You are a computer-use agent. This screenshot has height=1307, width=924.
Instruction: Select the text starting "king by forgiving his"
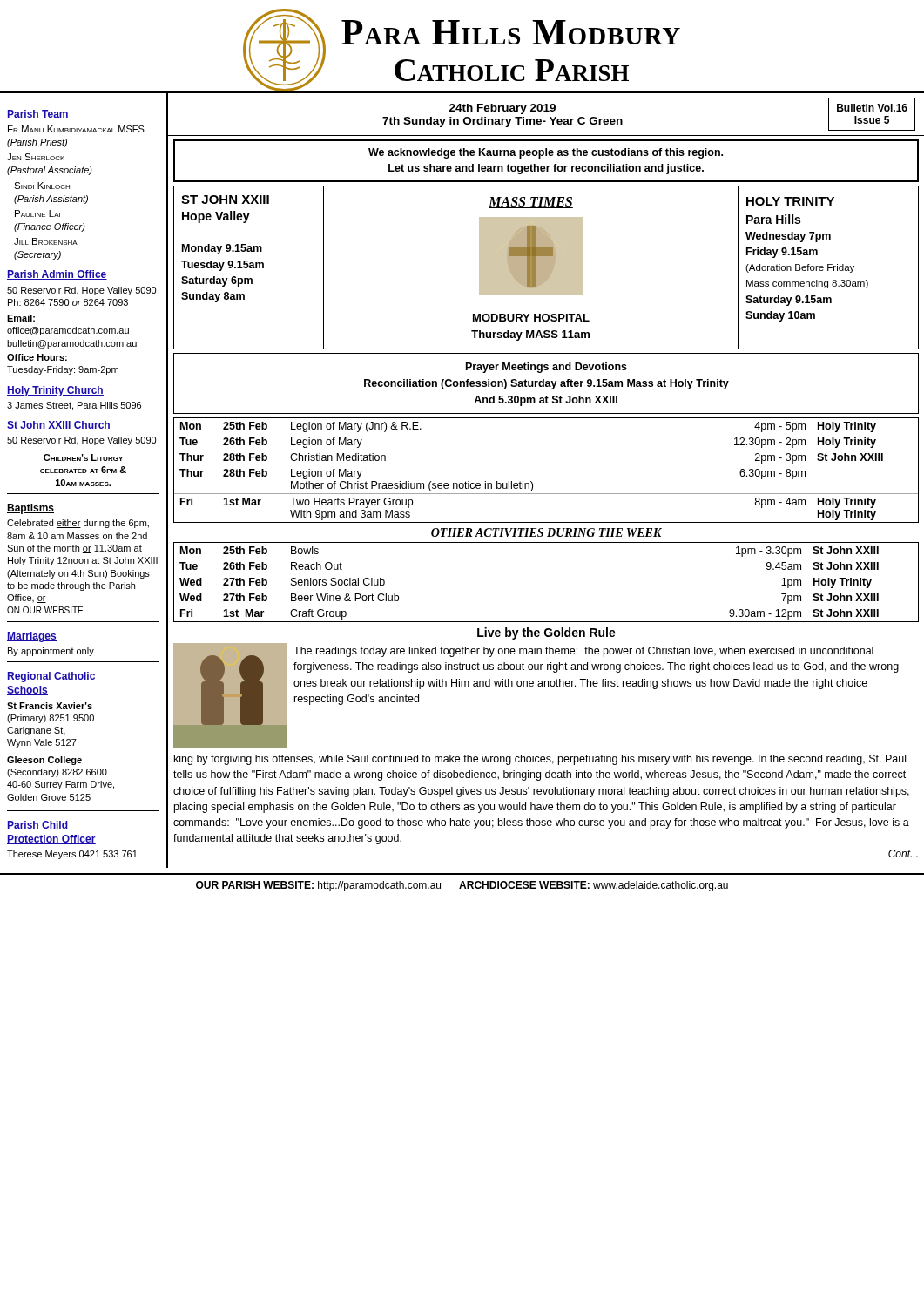(x=542, y=799)
